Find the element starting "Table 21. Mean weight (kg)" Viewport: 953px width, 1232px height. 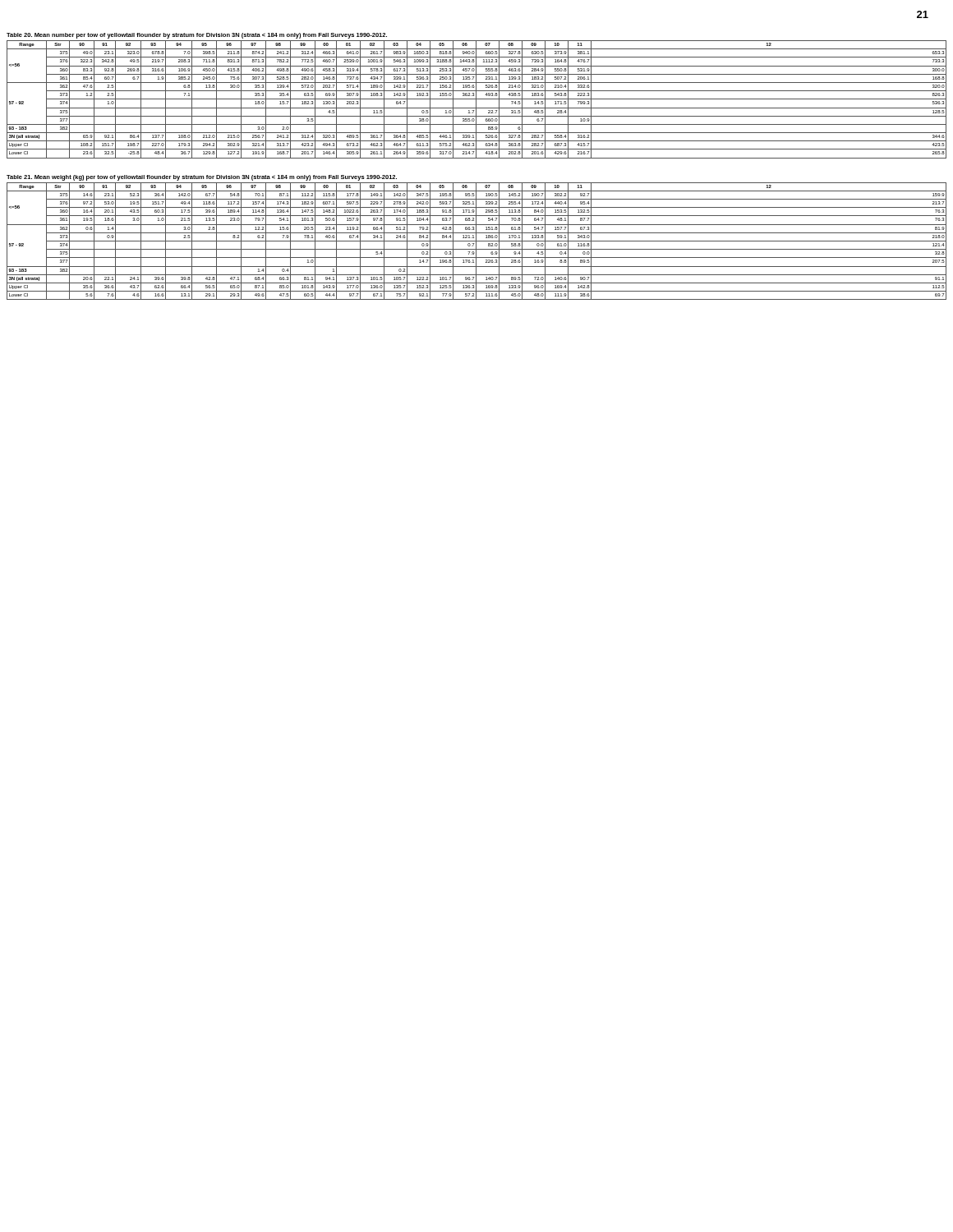[202, 177]
